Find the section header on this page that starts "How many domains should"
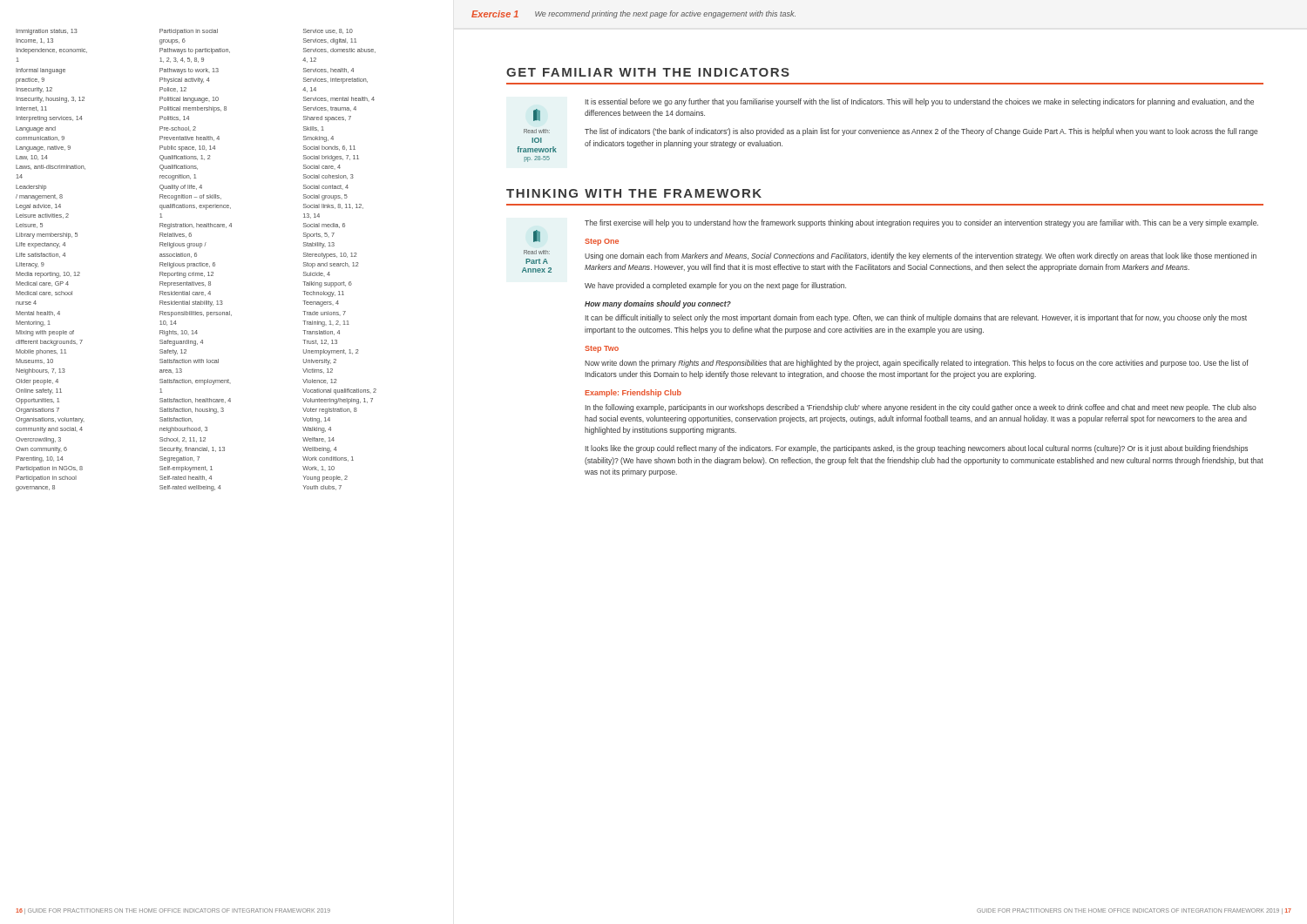Image resolution: width=1307 pixels, height=924 pixels. pos(658,304)
